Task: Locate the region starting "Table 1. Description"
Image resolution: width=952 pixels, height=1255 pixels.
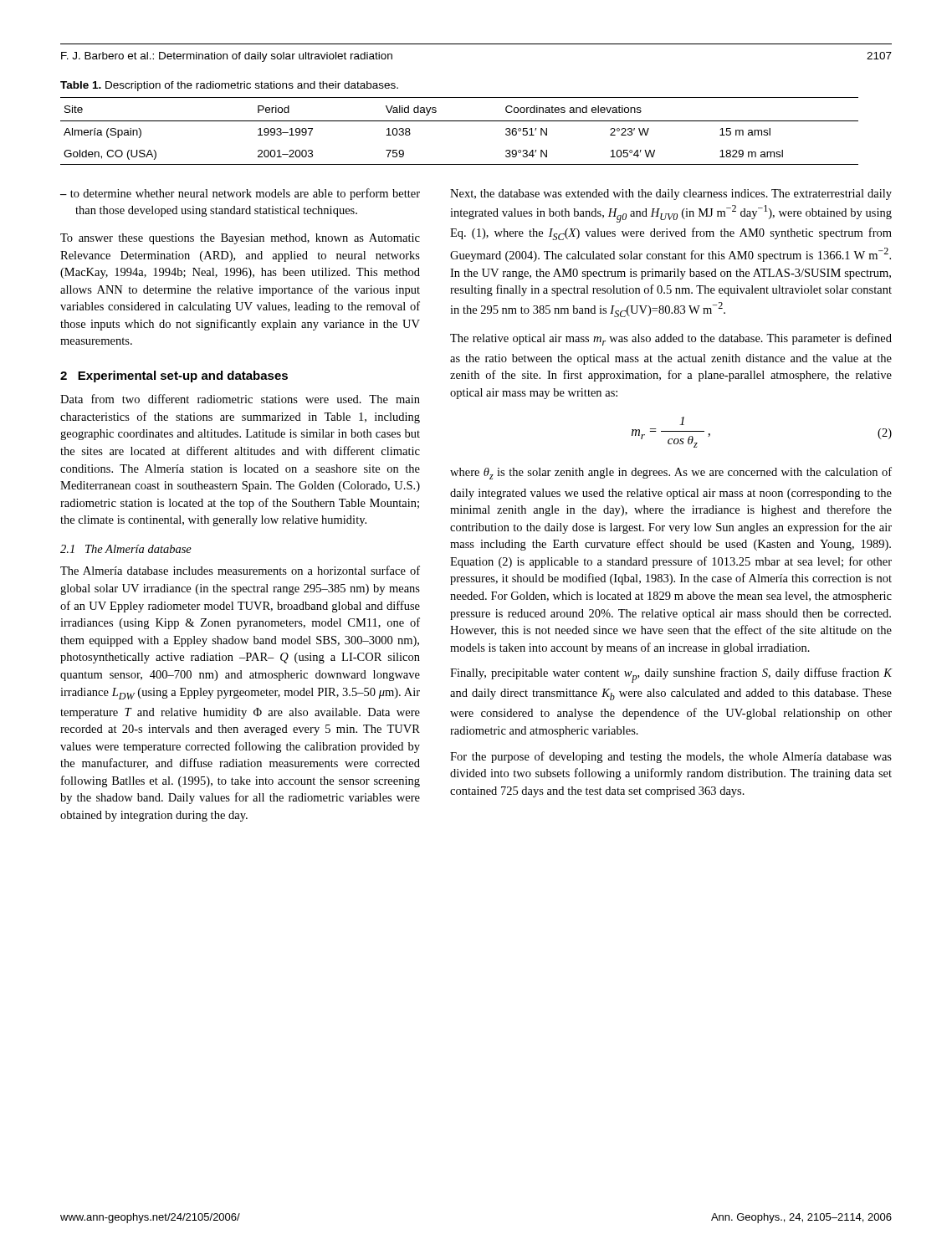Action: (230, 85)
